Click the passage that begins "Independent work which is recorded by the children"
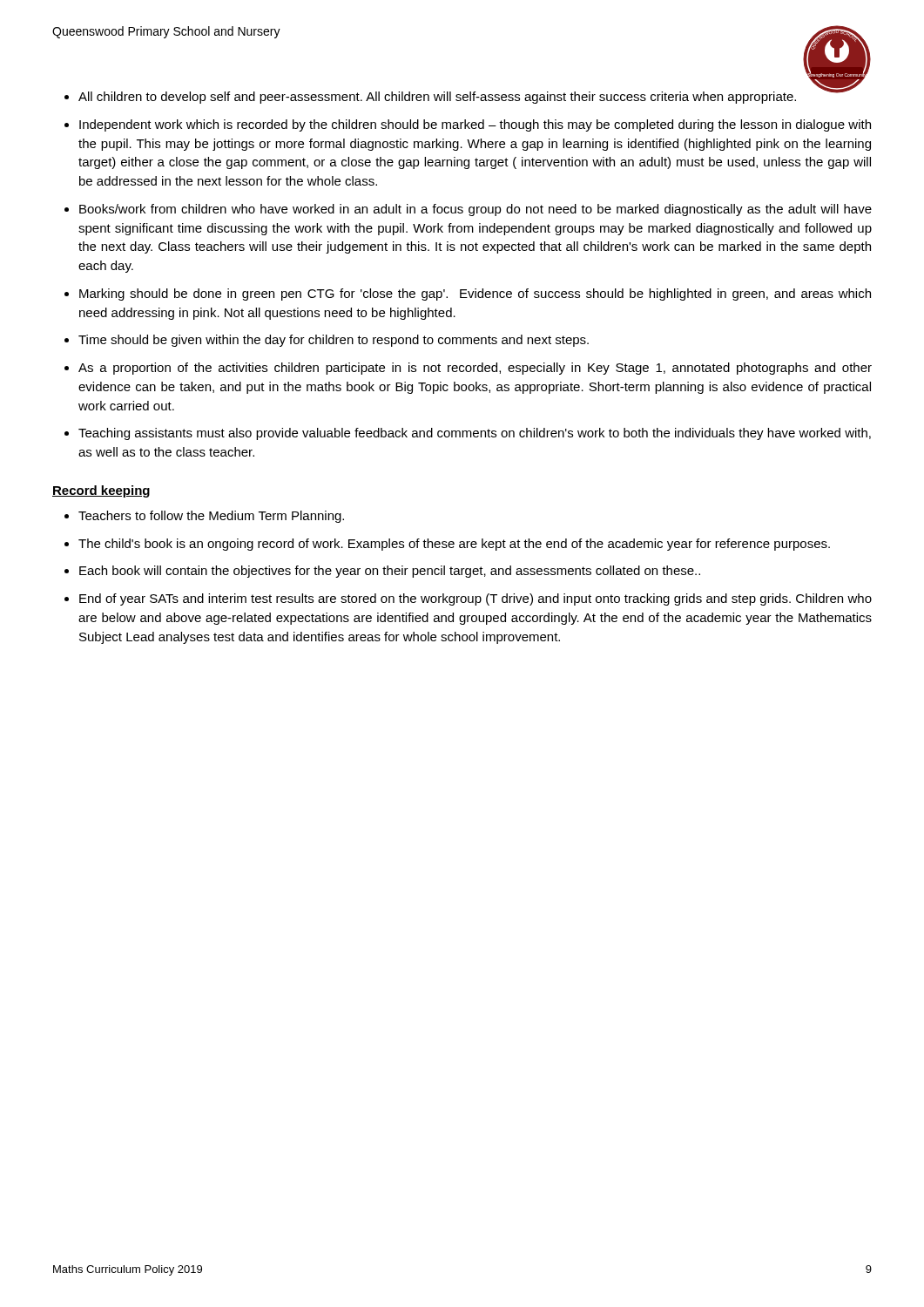924x1307 pixels. 475,152
